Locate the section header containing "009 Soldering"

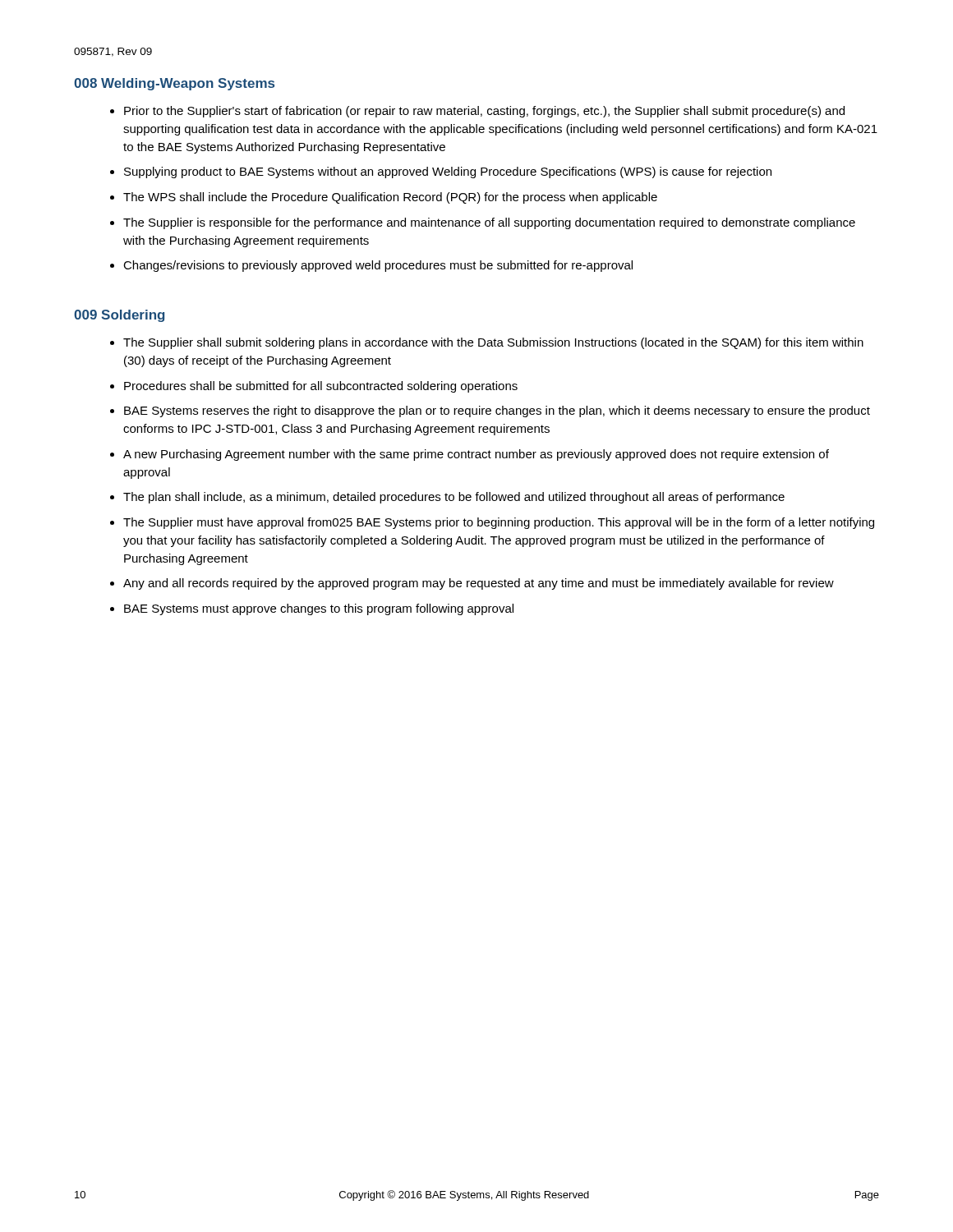pos(120,315)
